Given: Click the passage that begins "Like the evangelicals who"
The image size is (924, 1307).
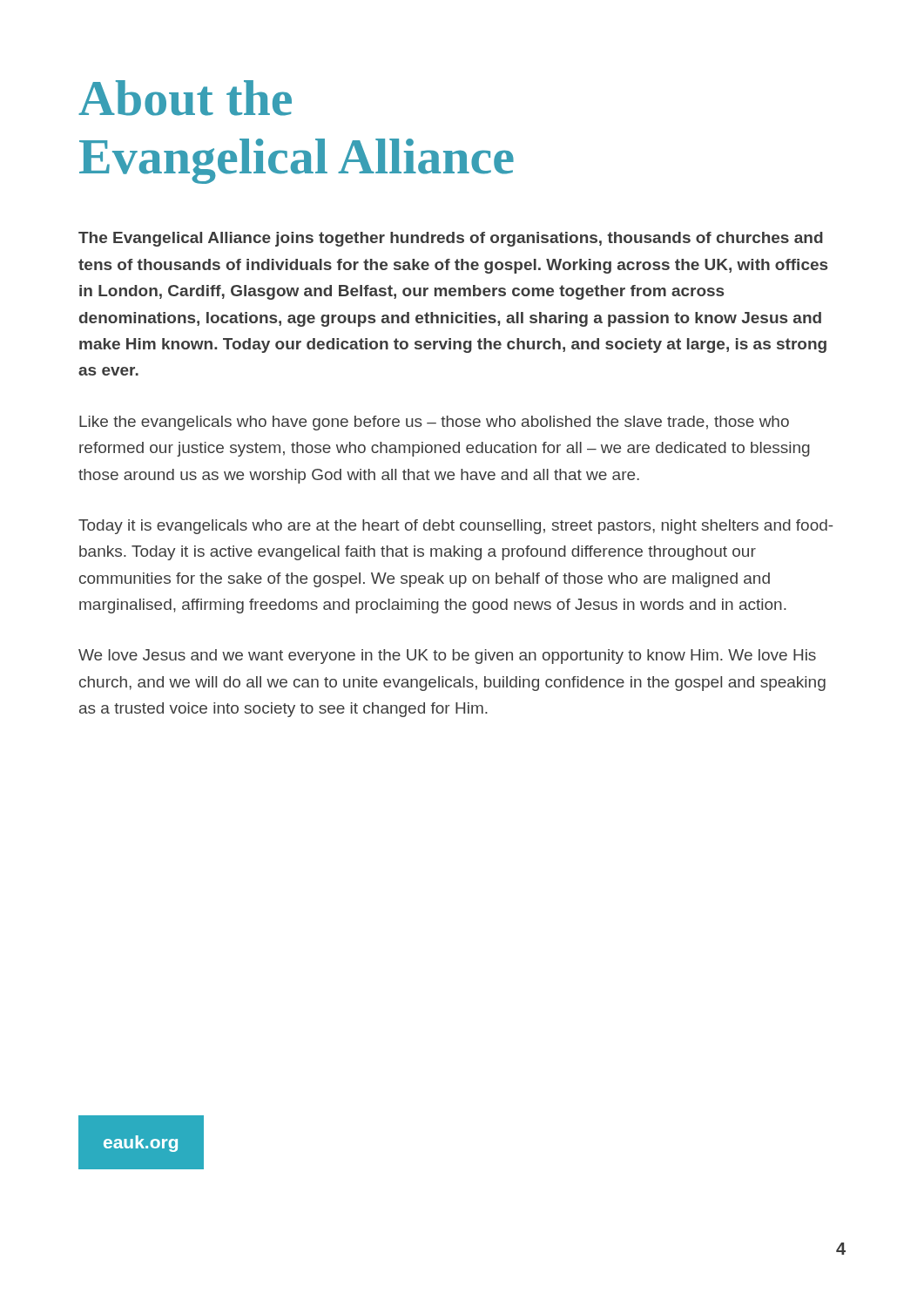Looking at the screenshot, I should tap(444, 448).
